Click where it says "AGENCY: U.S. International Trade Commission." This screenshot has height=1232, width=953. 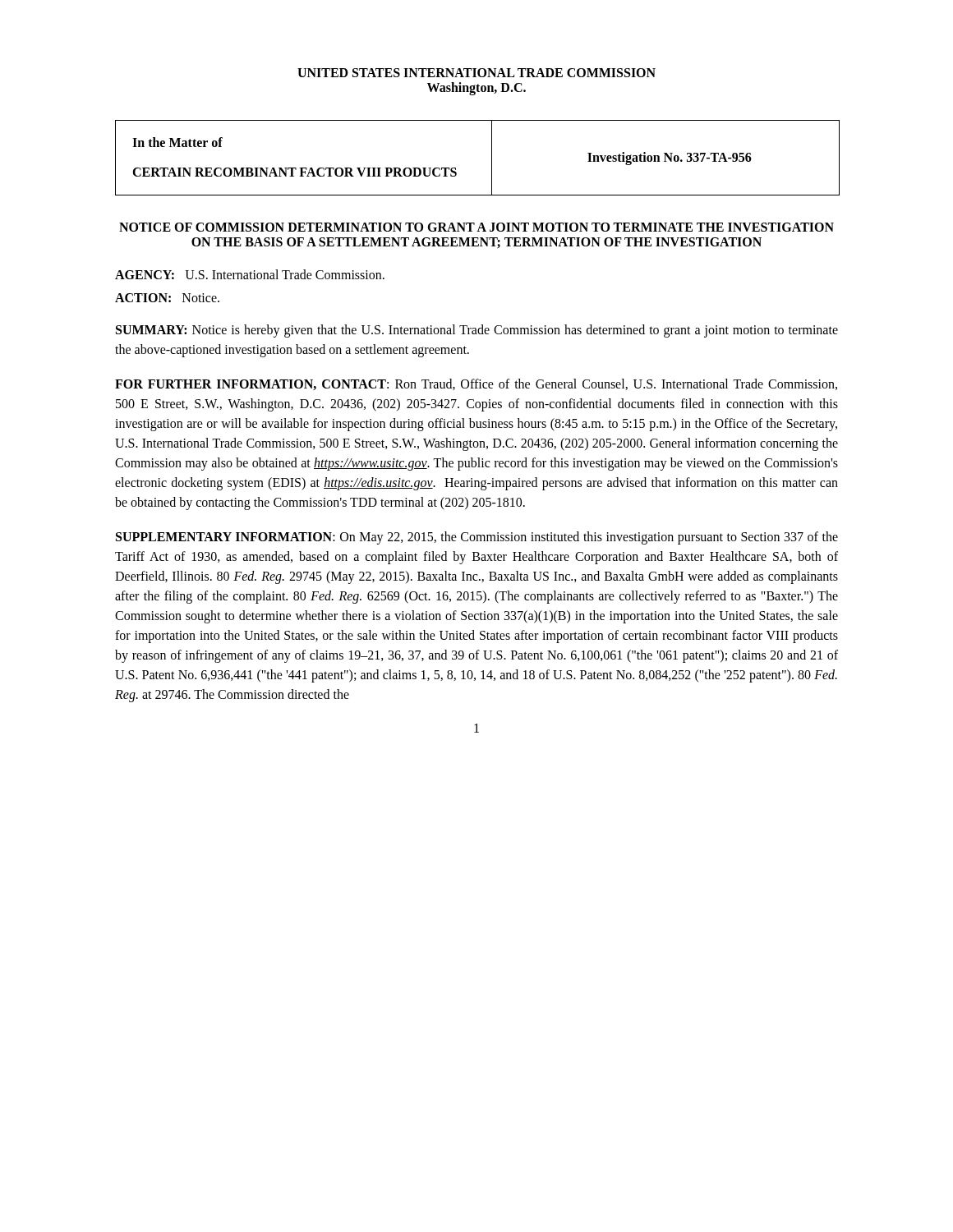(250, 275)
